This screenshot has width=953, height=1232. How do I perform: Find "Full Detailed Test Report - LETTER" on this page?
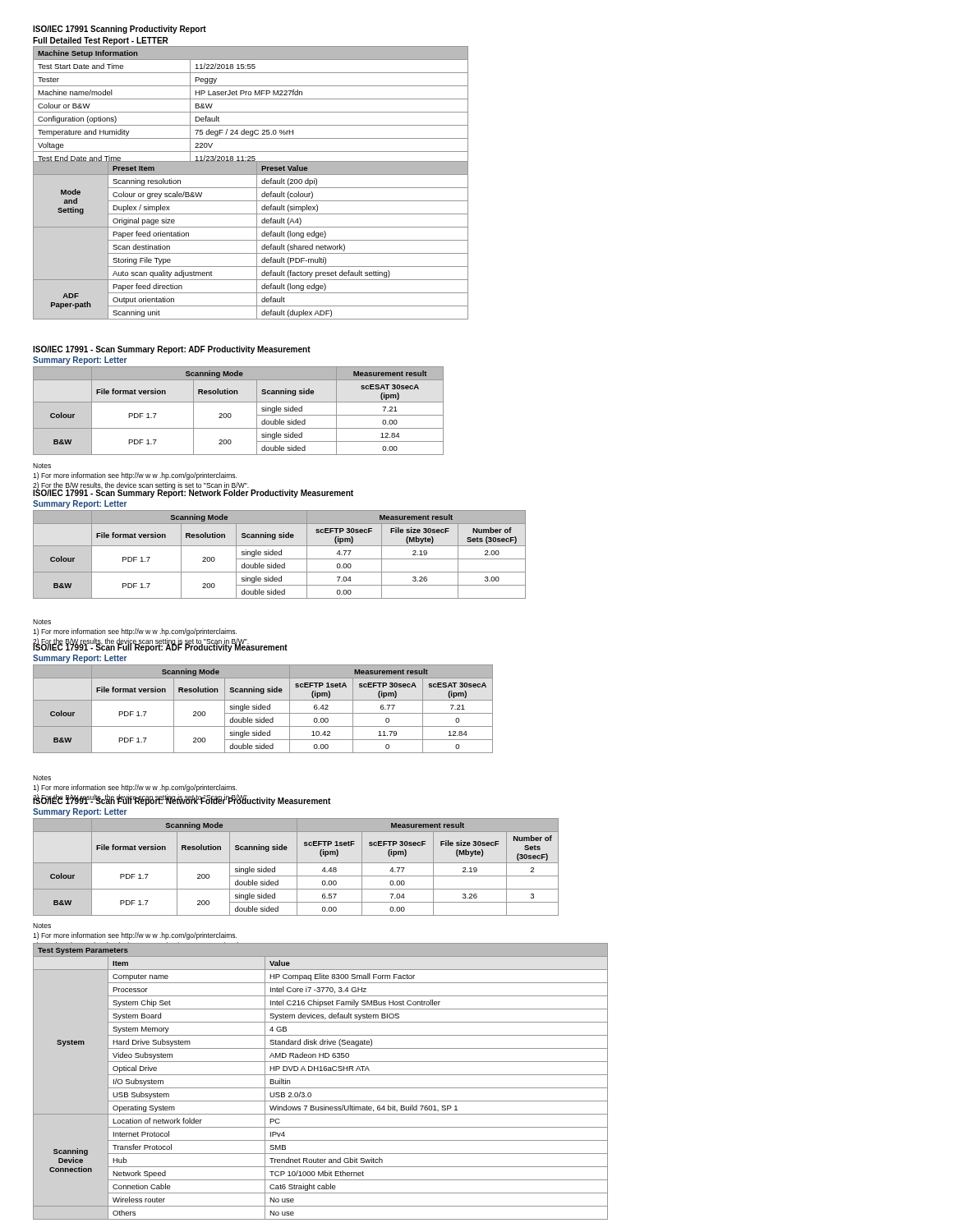101,41
